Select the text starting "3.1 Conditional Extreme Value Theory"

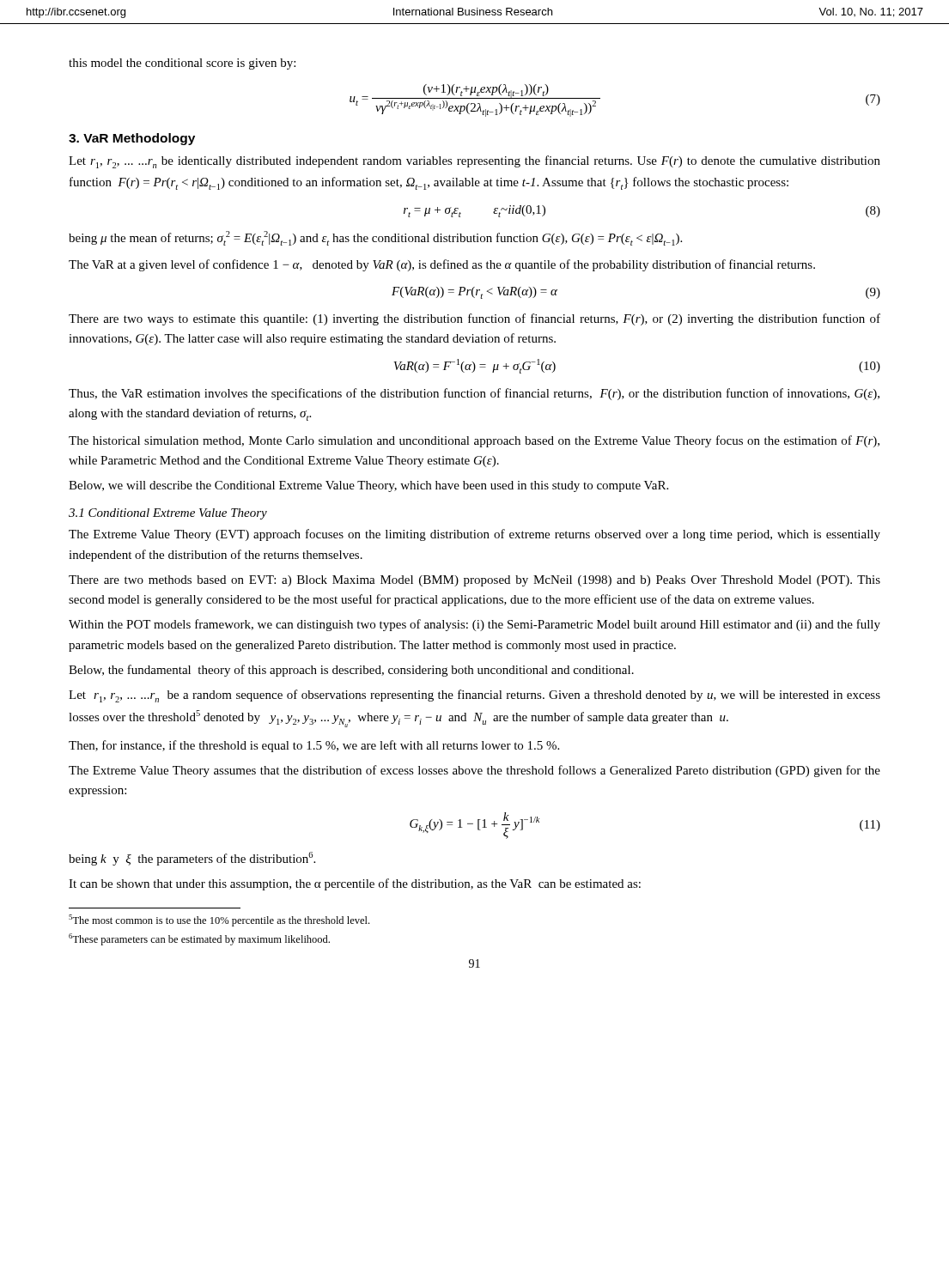(168, 513)
